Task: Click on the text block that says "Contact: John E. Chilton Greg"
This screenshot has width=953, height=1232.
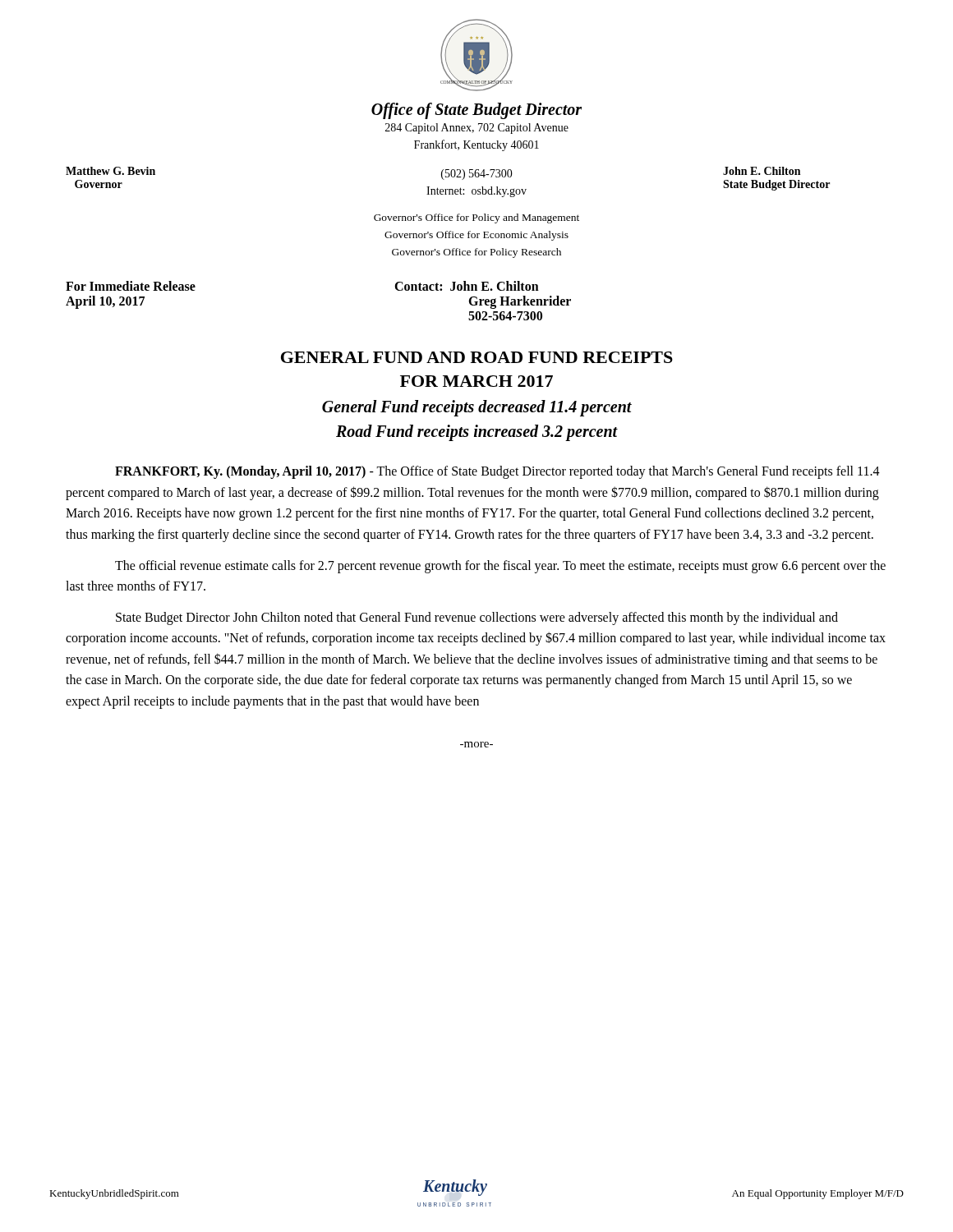Action: (x=483, y=301)
